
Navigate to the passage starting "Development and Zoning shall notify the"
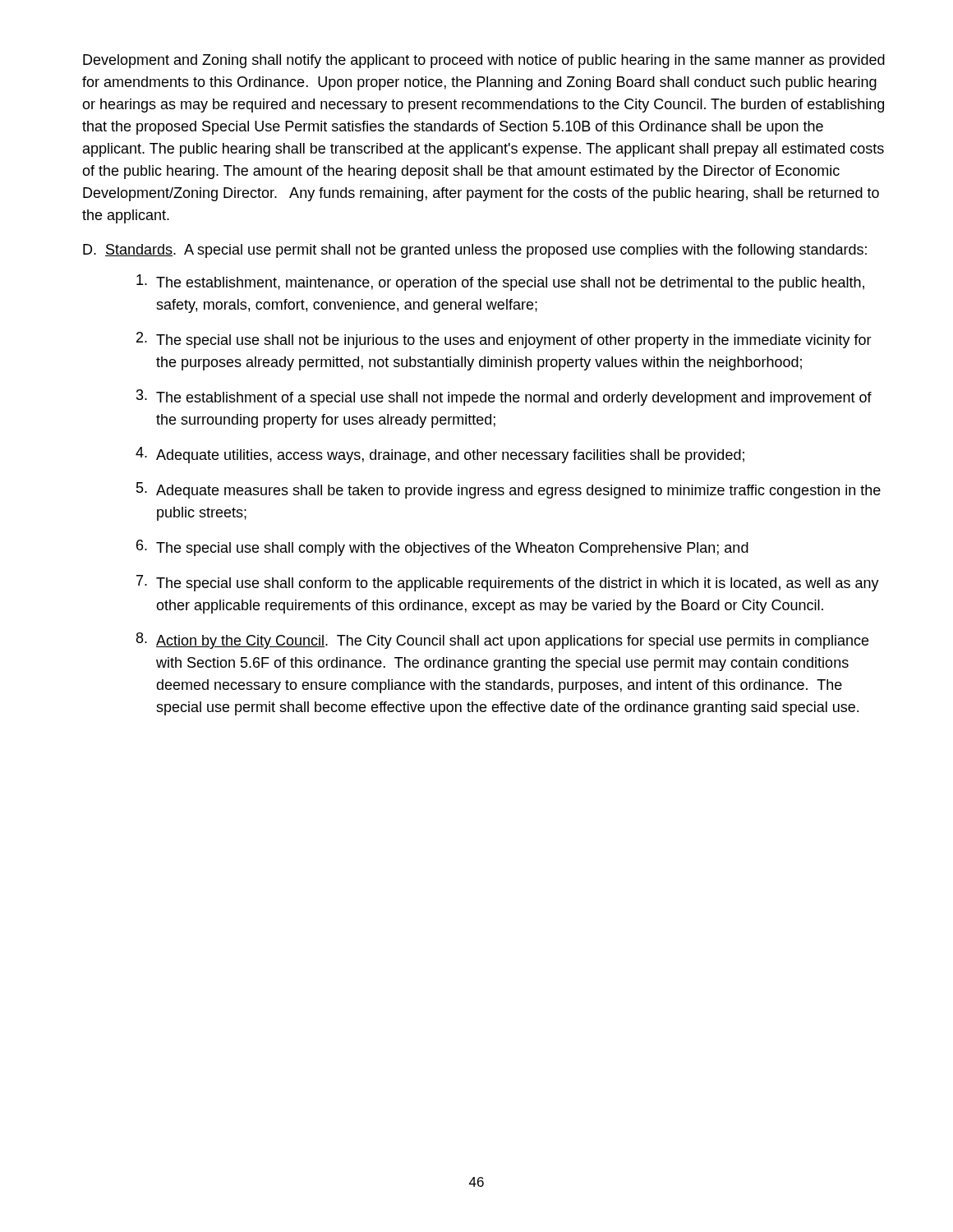(484, 138)
